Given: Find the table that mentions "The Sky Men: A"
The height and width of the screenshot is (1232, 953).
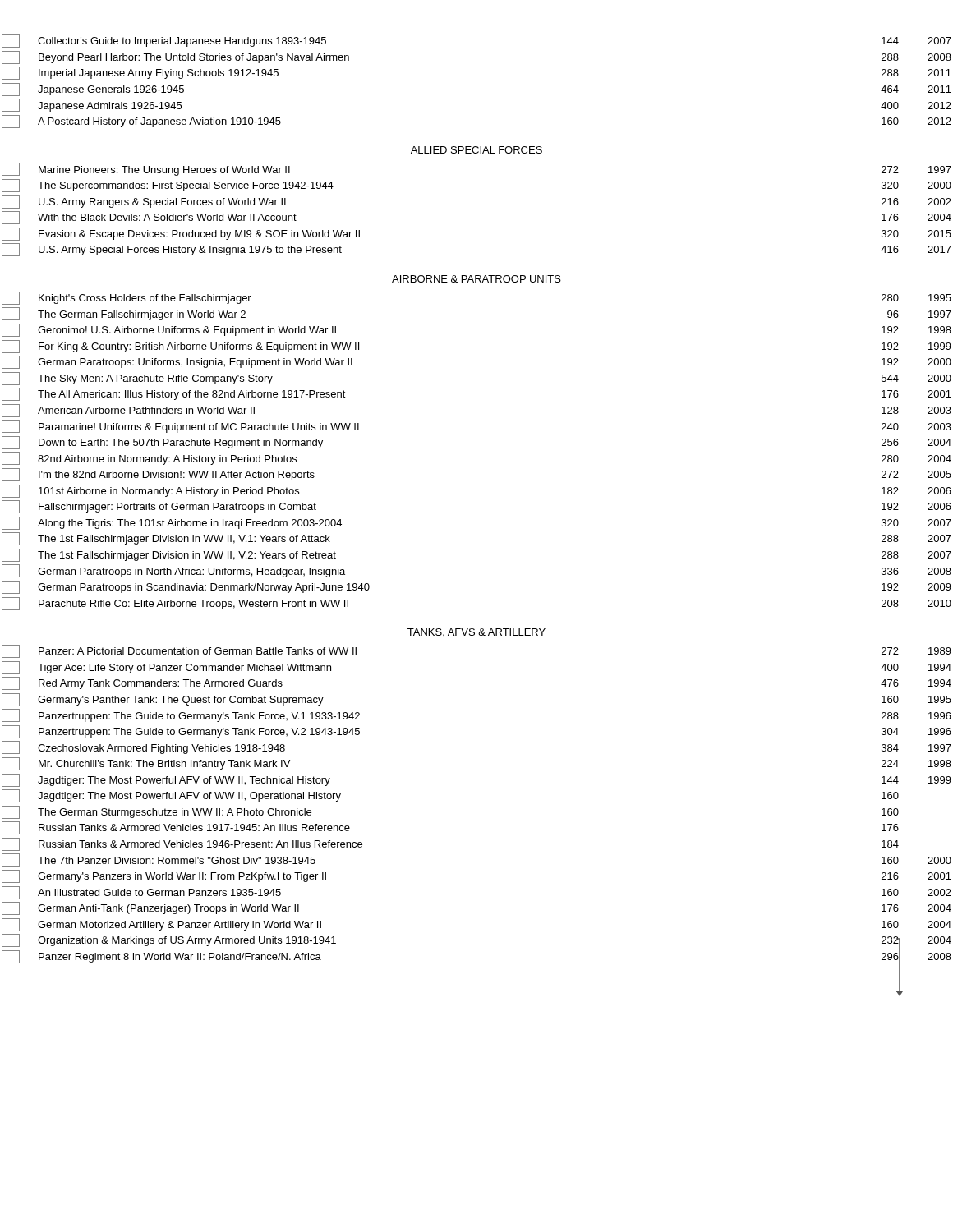Looking at the screenshot, I should coord(476,450).
